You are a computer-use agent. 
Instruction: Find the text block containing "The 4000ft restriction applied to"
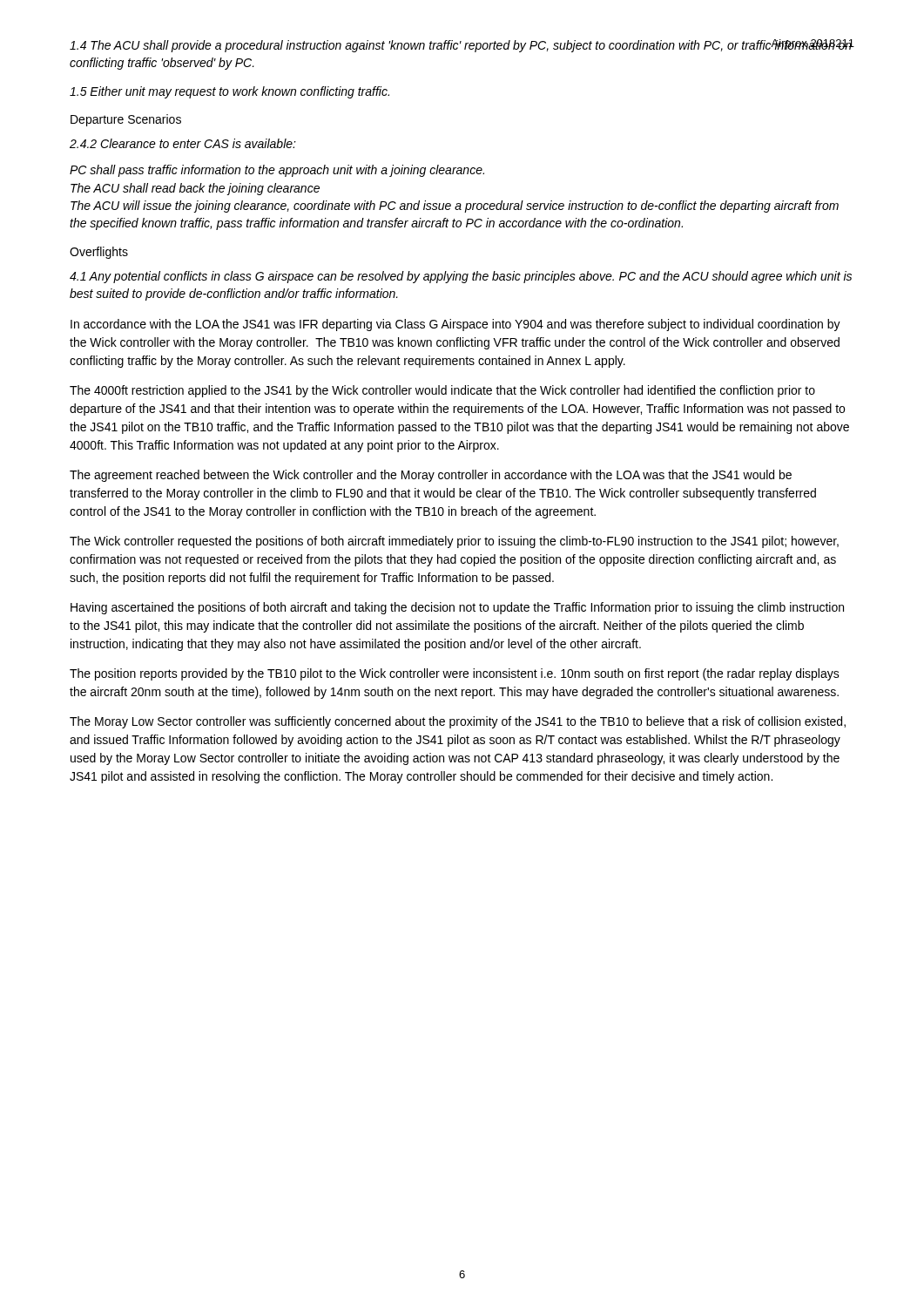pyautogui.click(x=460, y=417)
